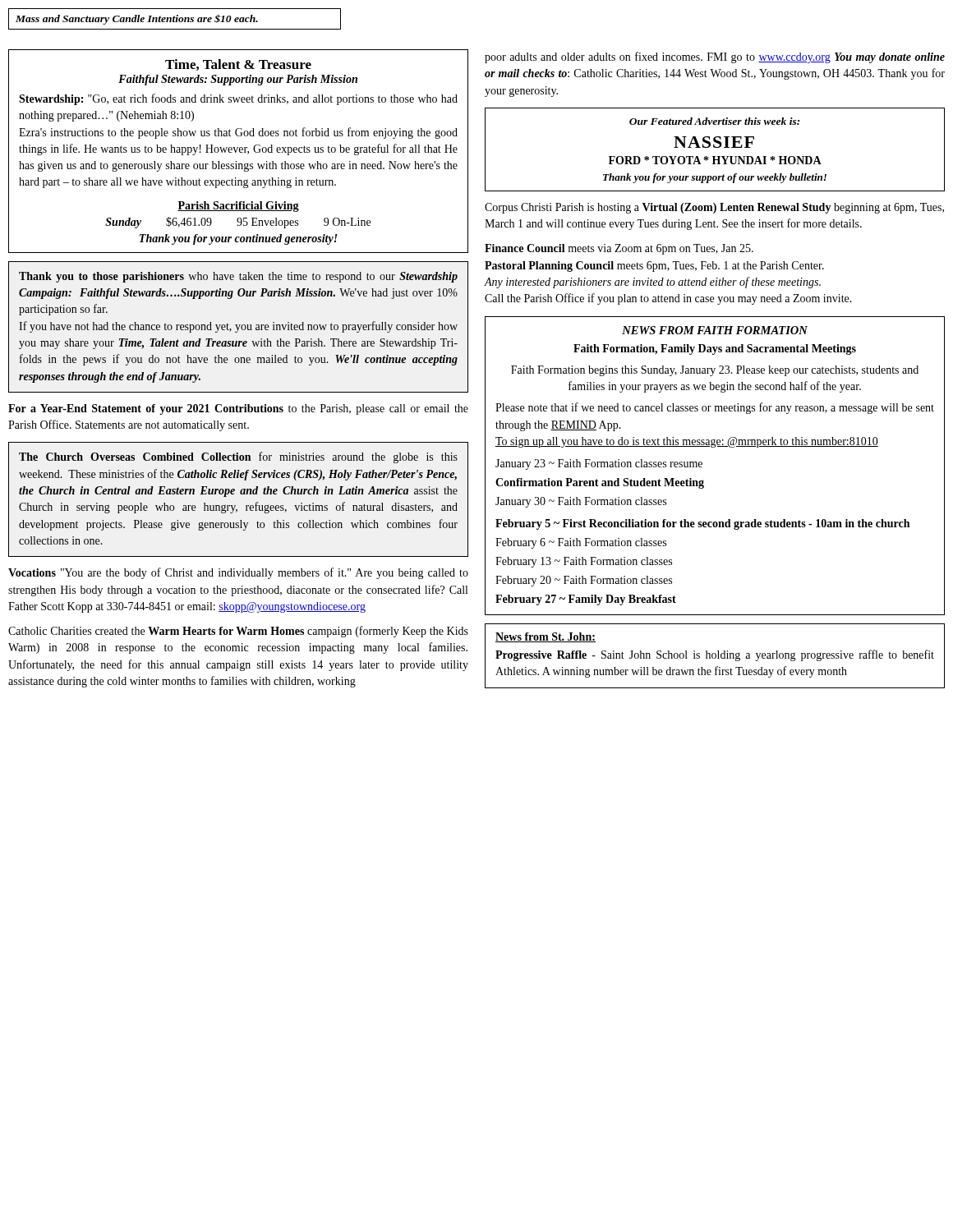Where is the passage that starts "News from St."?
The height and width of the screenshot is (1232, 953).
click(715, 656)
